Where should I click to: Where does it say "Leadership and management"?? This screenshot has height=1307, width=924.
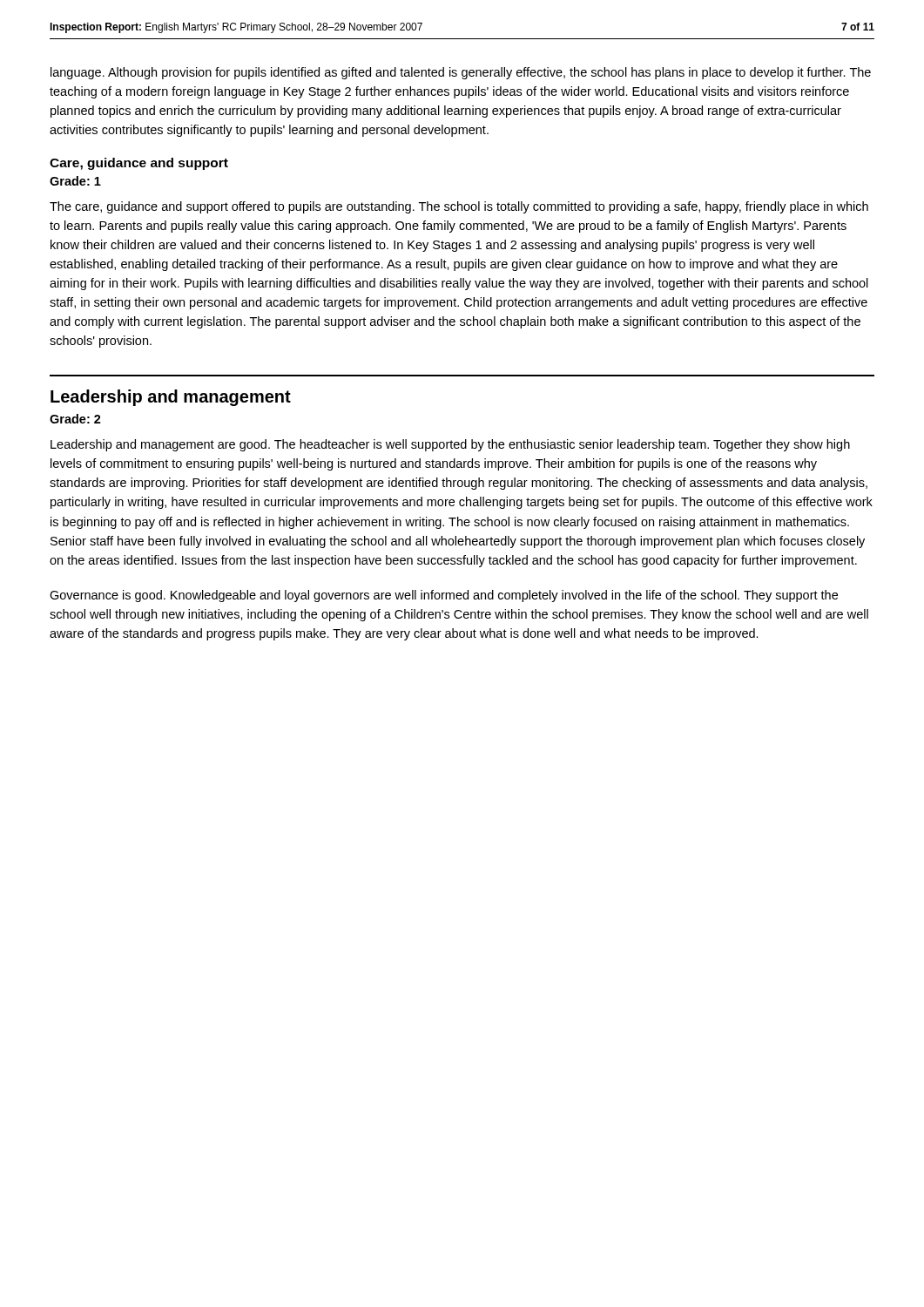170,397
